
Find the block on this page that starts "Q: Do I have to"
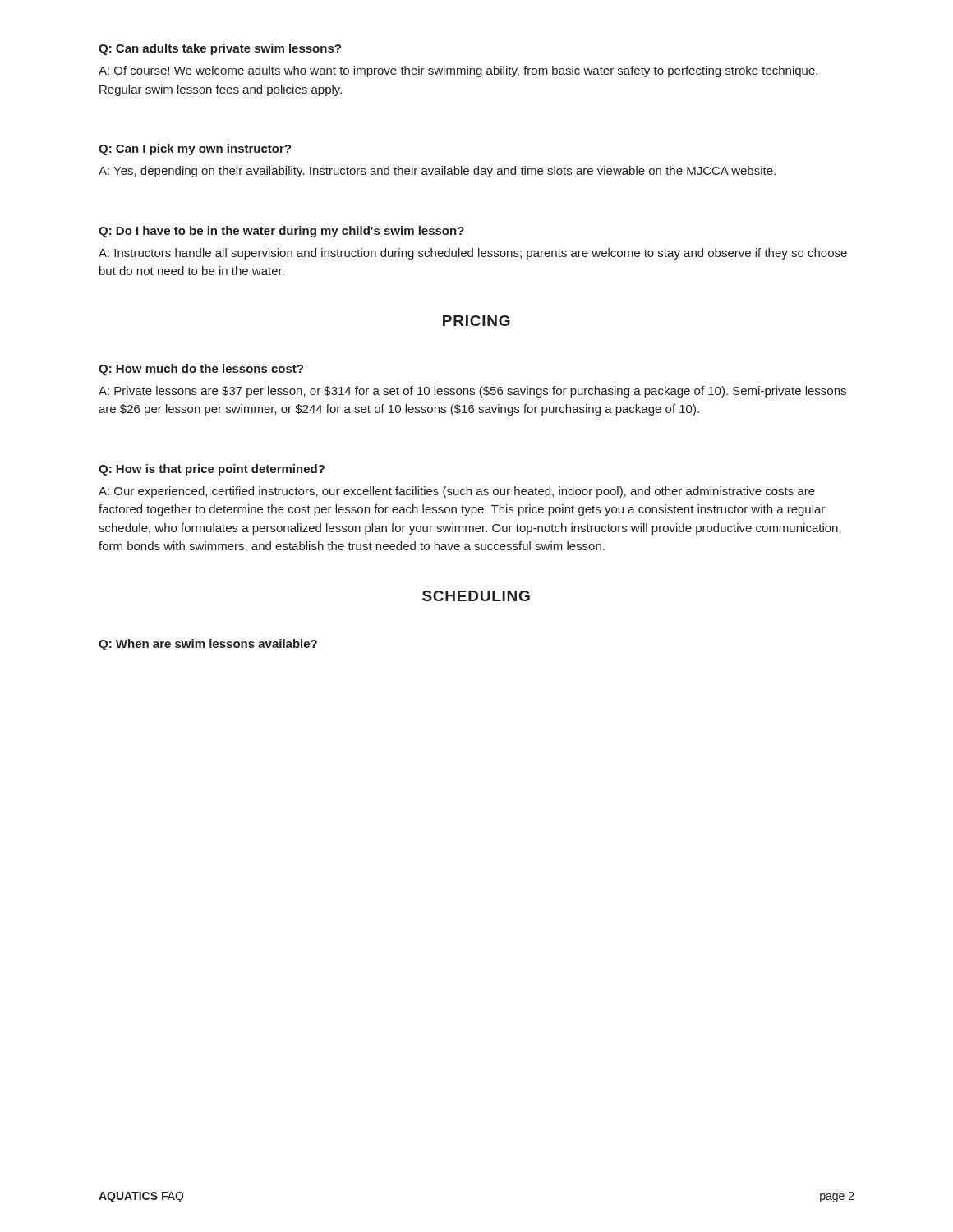click(x=476, y=252)
